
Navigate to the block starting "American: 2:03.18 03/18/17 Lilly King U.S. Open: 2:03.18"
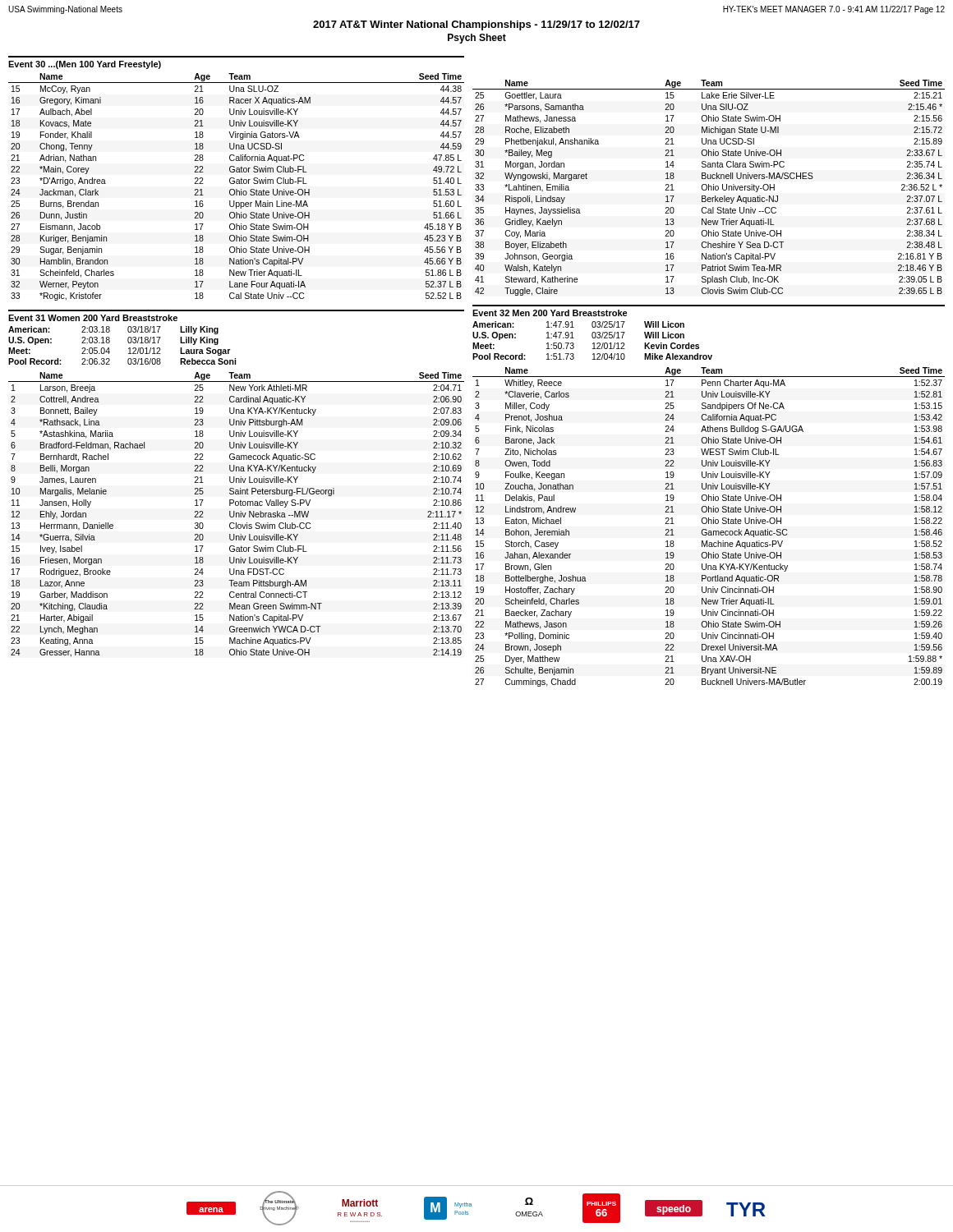tap(124, 346)
